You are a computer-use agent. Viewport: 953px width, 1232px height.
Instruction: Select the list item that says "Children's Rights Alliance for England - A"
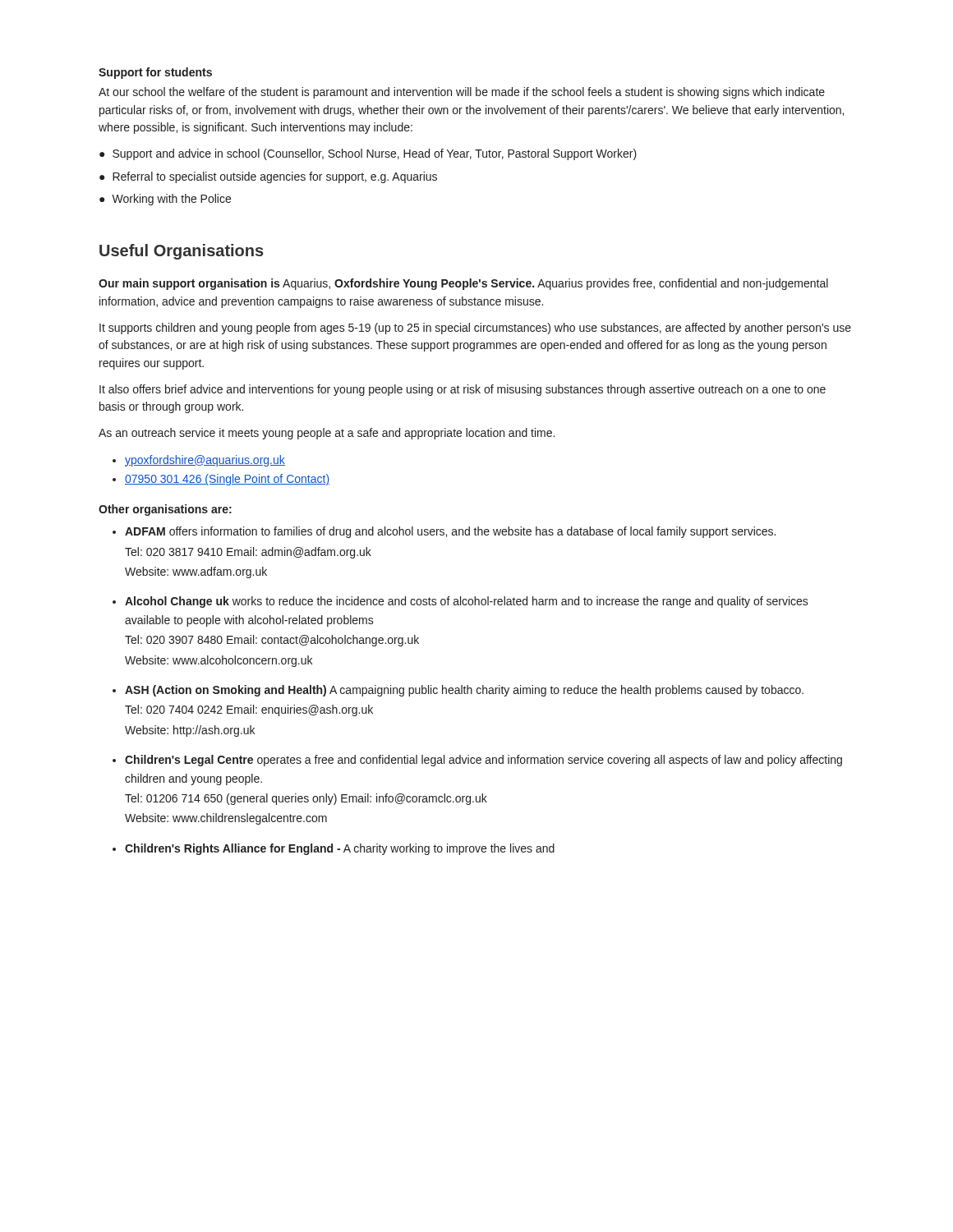pos(340,848)
